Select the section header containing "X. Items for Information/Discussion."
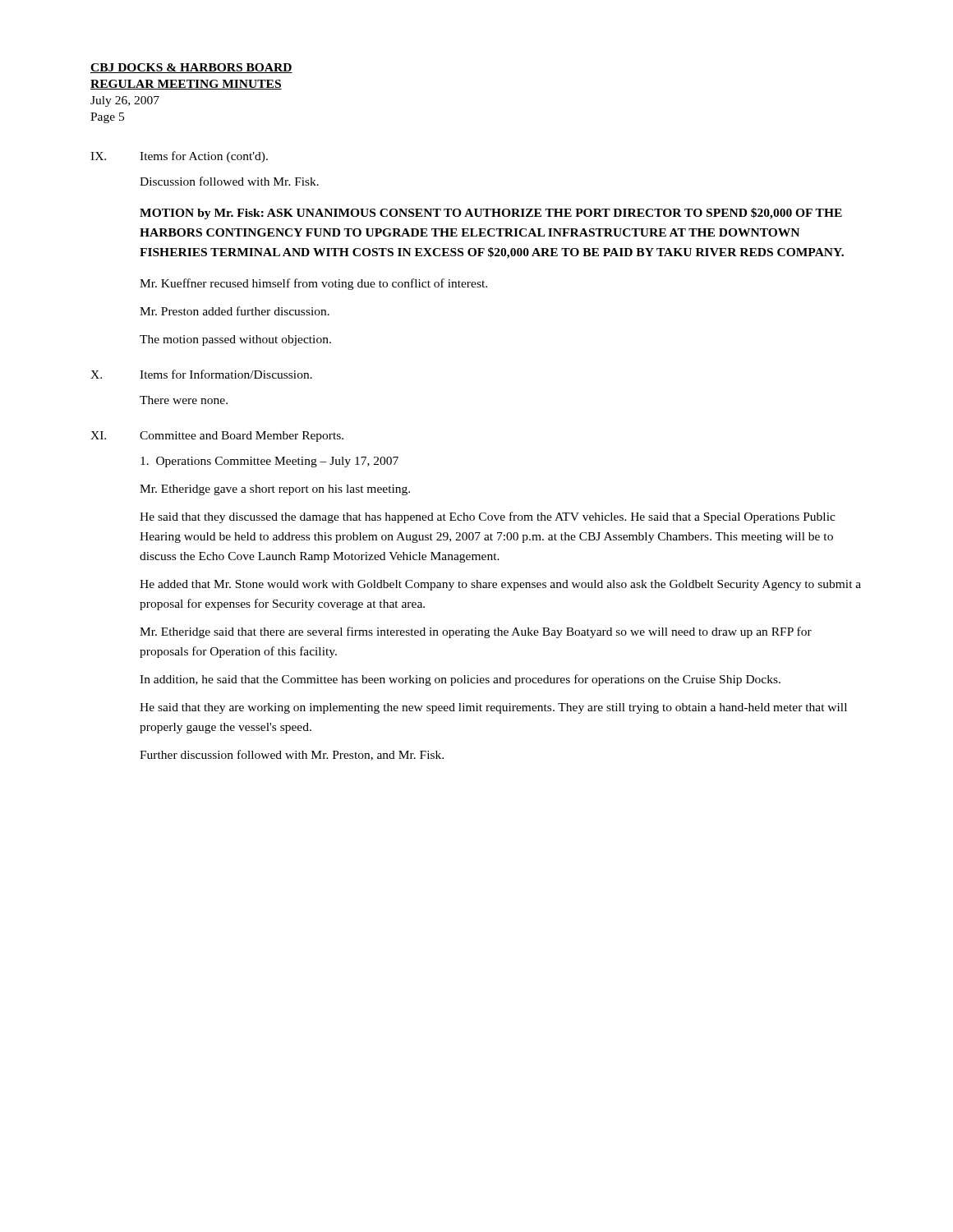Screen dimensions: 1232x953 201,374
